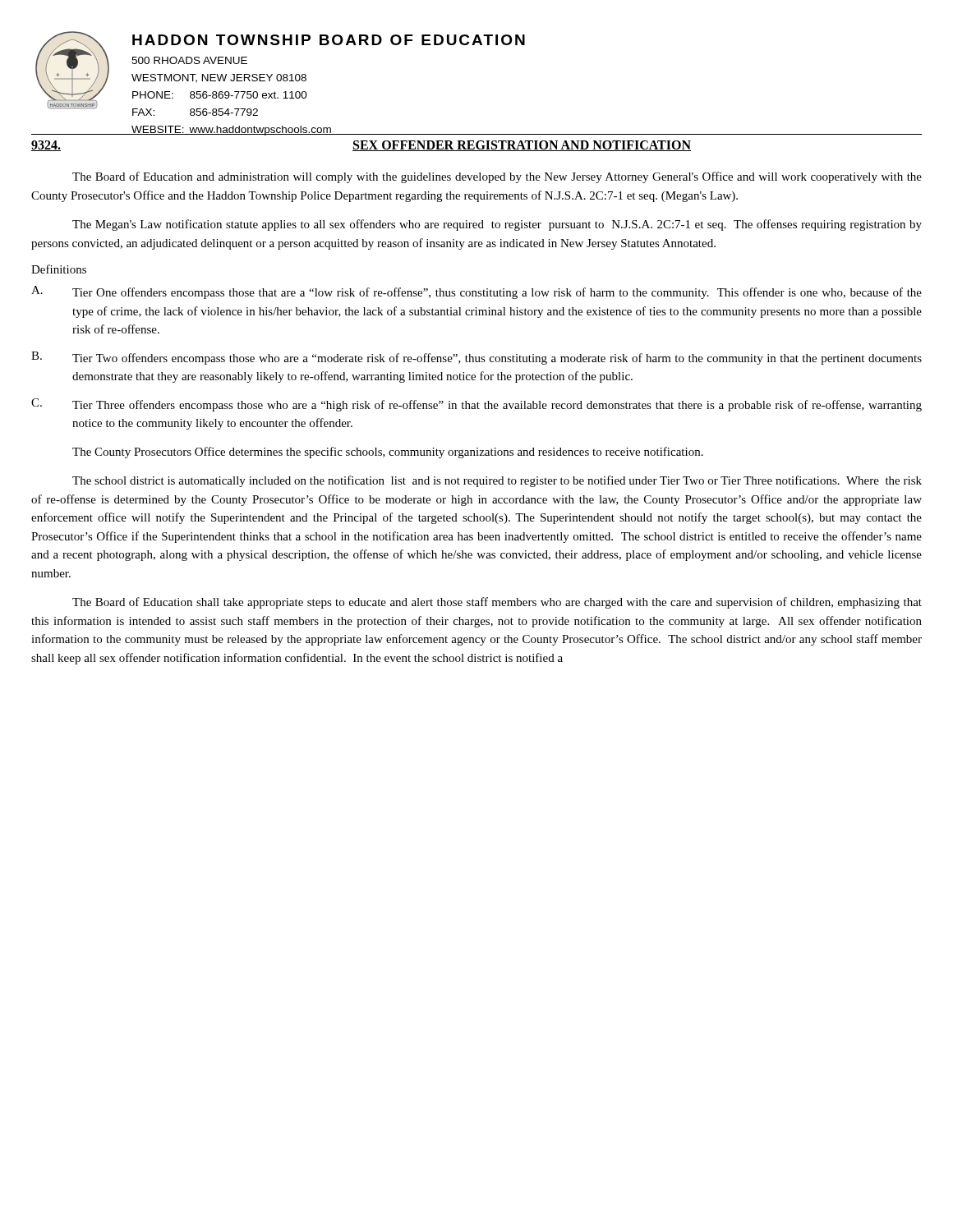Find the text block with the text "The County Prosecutors Office"

[388, 451]
